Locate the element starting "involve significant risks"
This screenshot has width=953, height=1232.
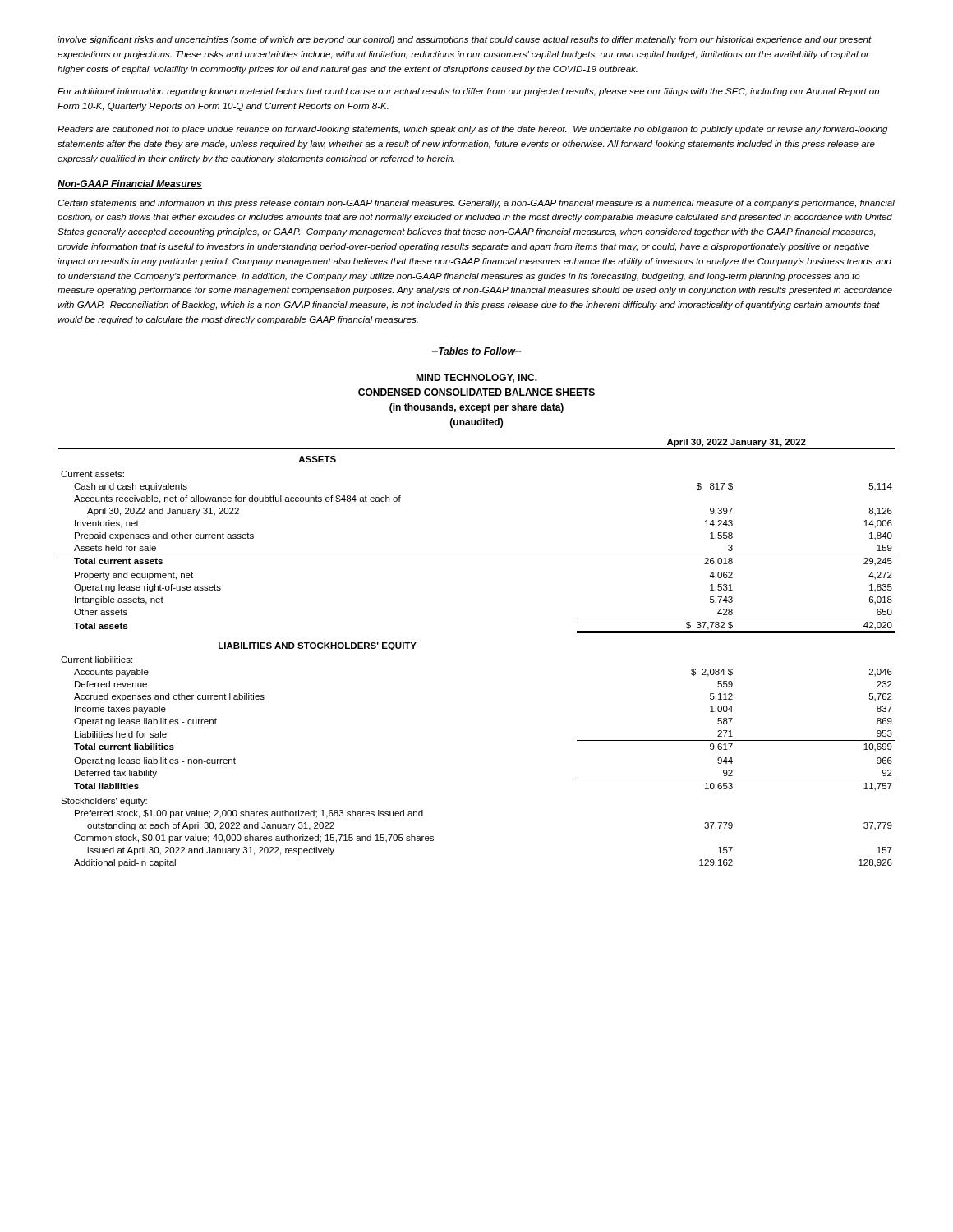464,54
